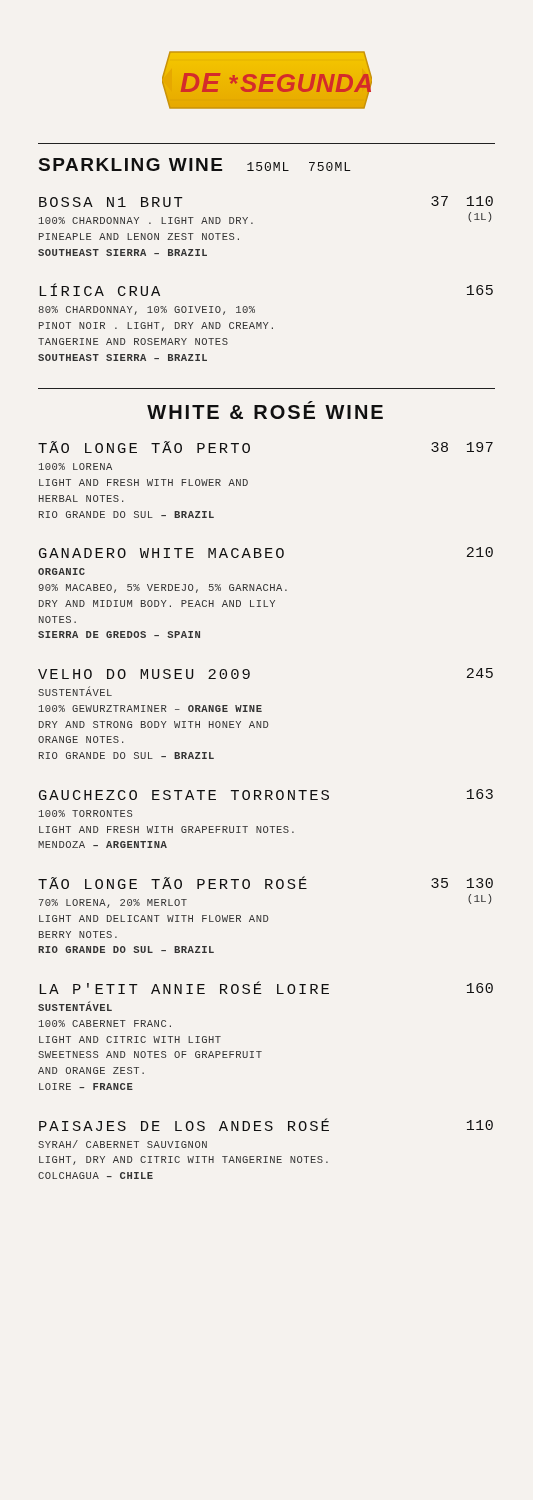Find the text block starting "Tão Longe Tão Perto Rosé 70%"
The width and height of the screenshot is (533, 1500).
point(266,917)
